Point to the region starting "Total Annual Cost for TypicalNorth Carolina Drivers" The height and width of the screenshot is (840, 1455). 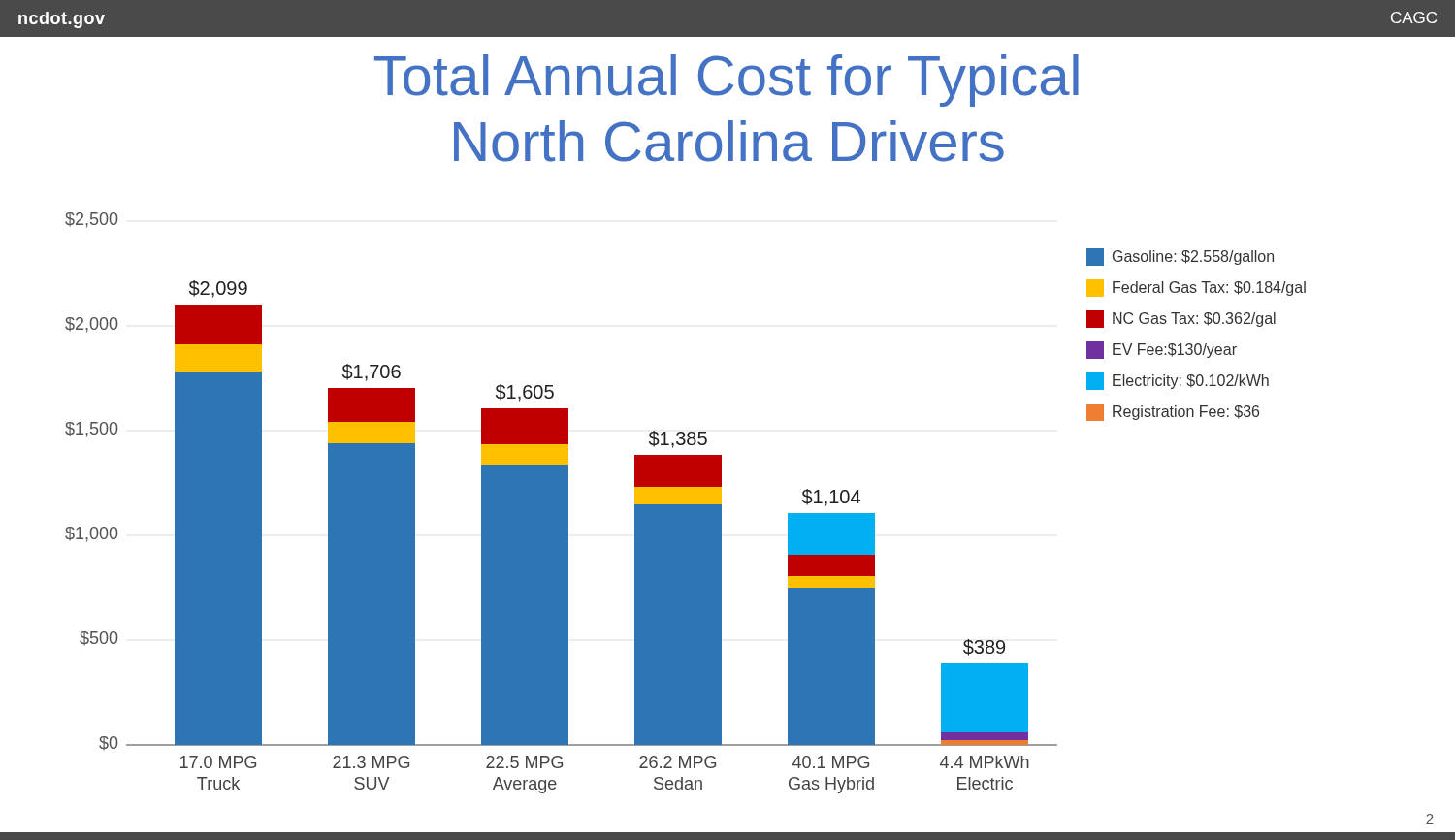coord(728,108)
